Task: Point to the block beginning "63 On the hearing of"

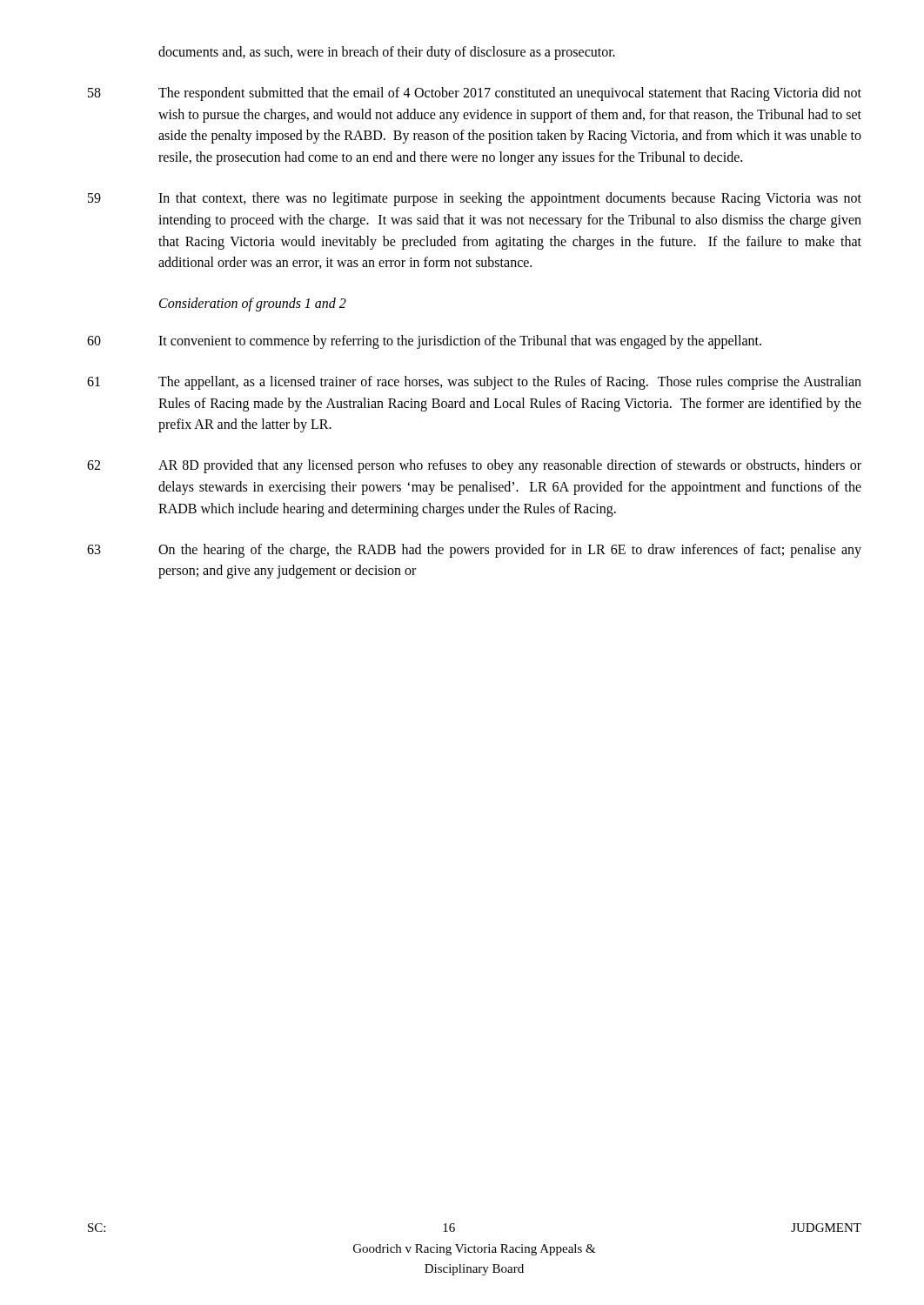Action: coord(474,561)
